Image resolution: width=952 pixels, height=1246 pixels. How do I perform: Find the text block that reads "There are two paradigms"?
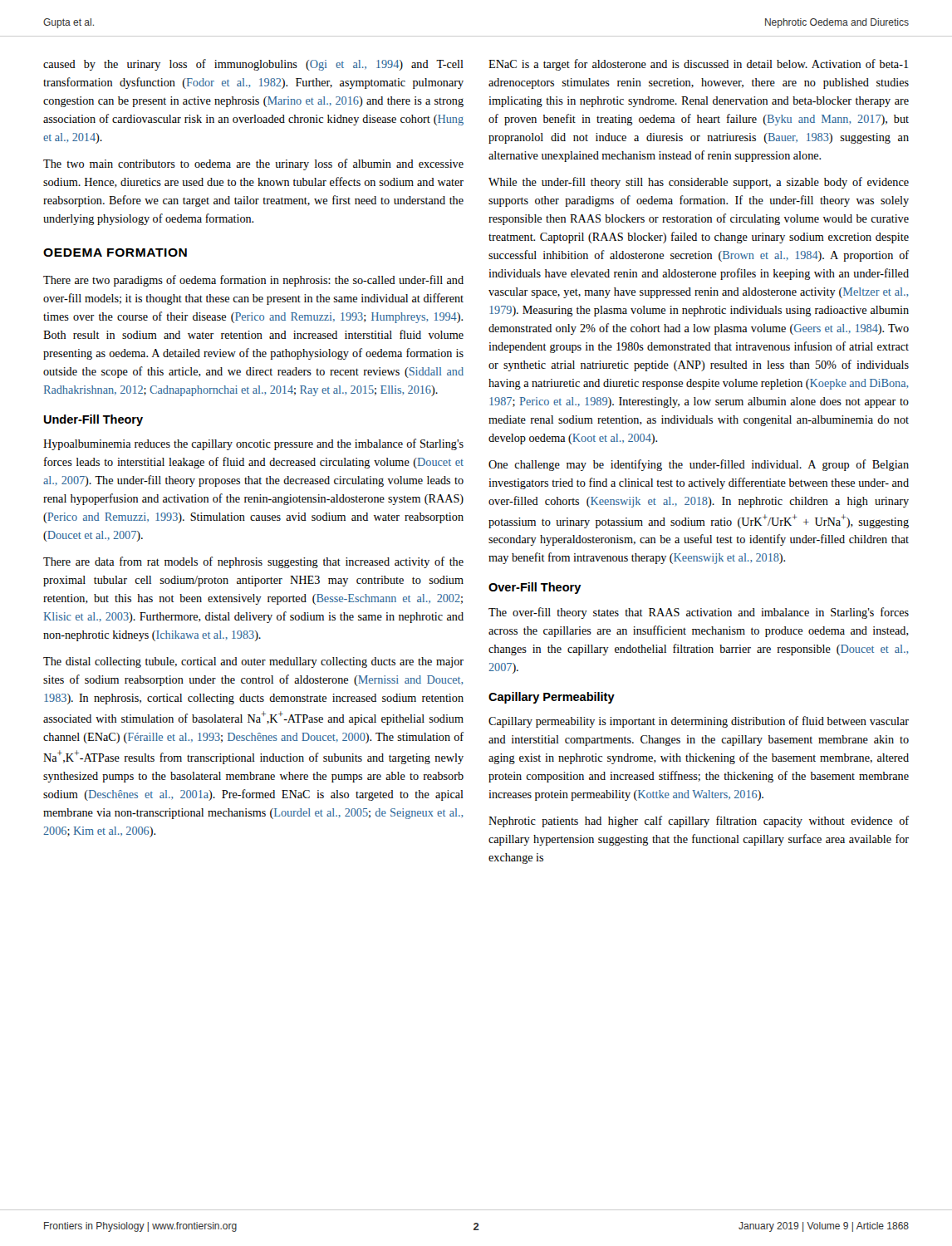pos(253,334)
